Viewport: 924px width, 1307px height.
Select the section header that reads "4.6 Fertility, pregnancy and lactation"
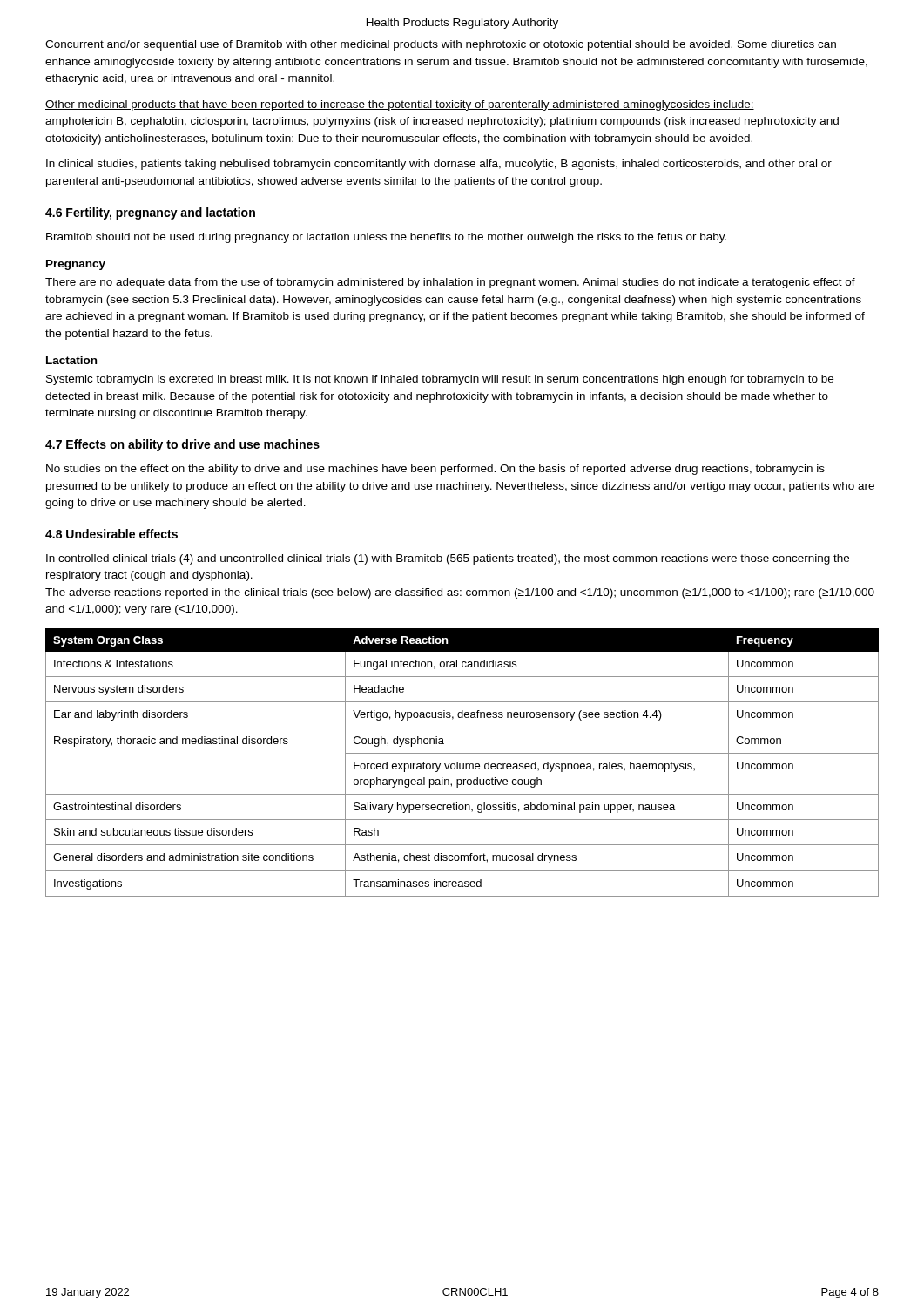point(151,212)
